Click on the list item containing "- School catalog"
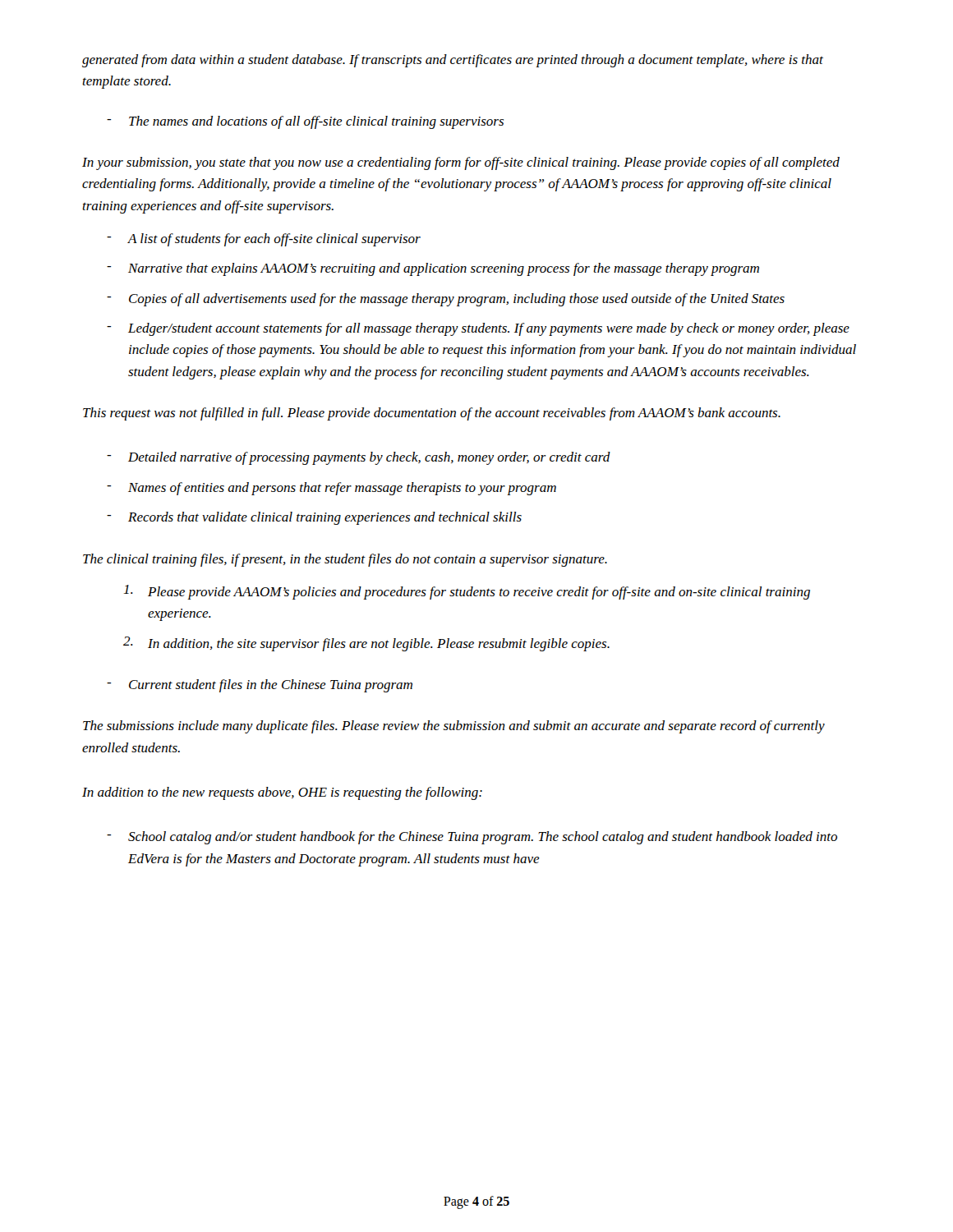This screenshot has height=1232, width=953. (489, 848)
